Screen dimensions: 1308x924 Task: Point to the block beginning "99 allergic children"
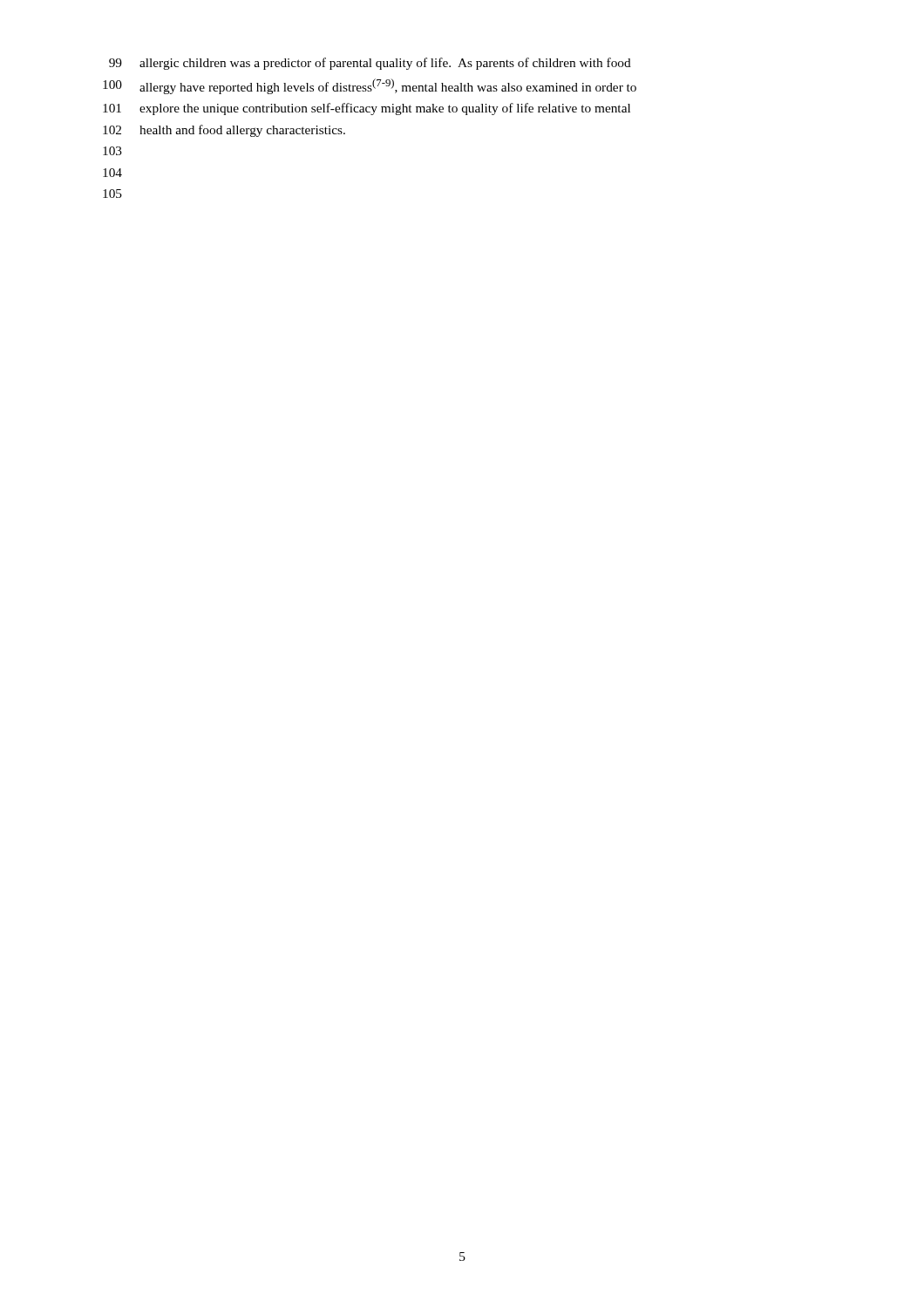tap(370, 64)
